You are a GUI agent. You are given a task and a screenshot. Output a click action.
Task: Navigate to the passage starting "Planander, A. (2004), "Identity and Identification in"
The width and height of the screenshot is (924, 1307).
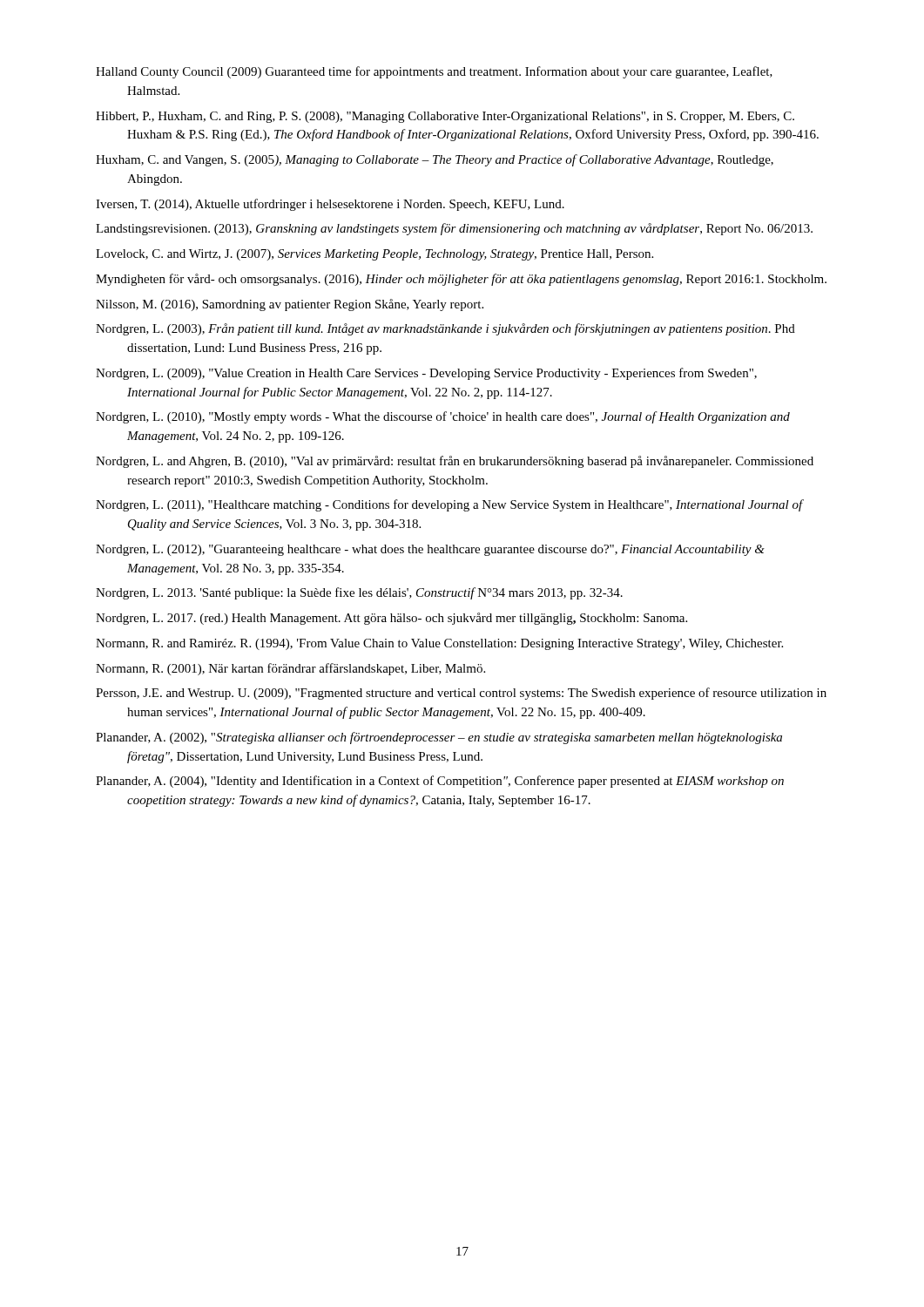[440, 790]
